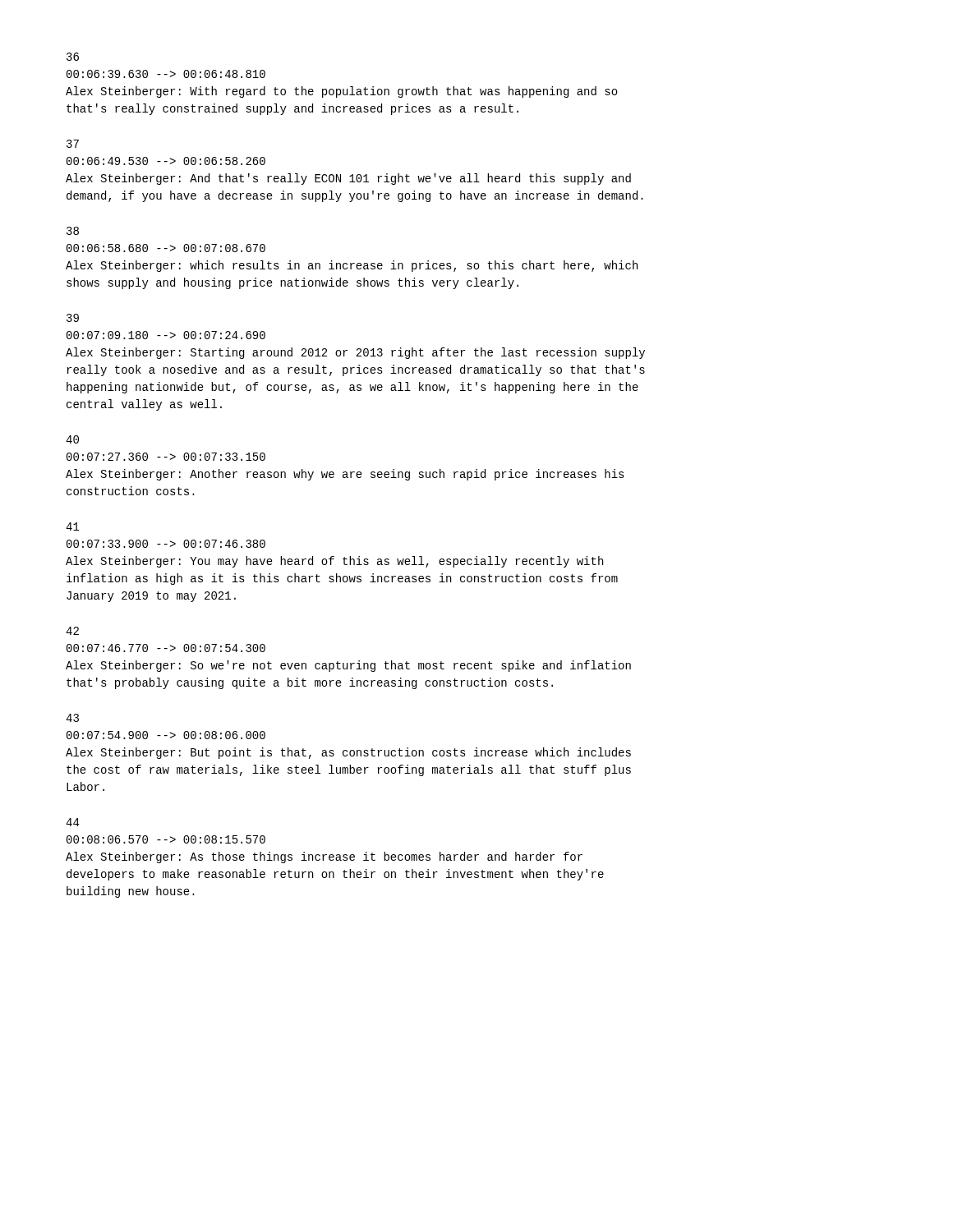Find the text block with the text "37 00:06:49.530 -->"
Viewport: 953px width, 1232px height.
point(476,171)
